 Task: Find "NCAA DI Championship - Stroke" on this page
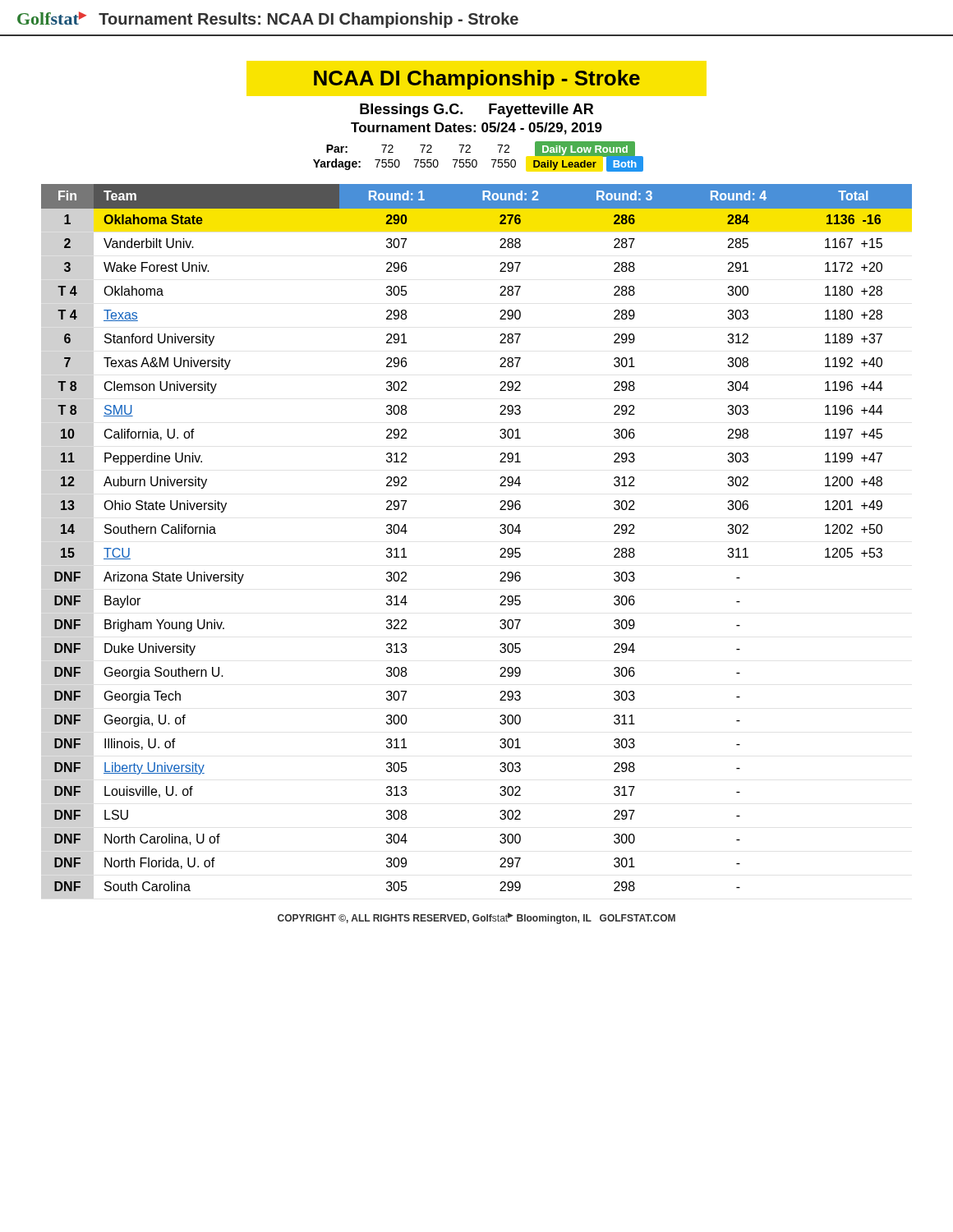pos(476,78)
